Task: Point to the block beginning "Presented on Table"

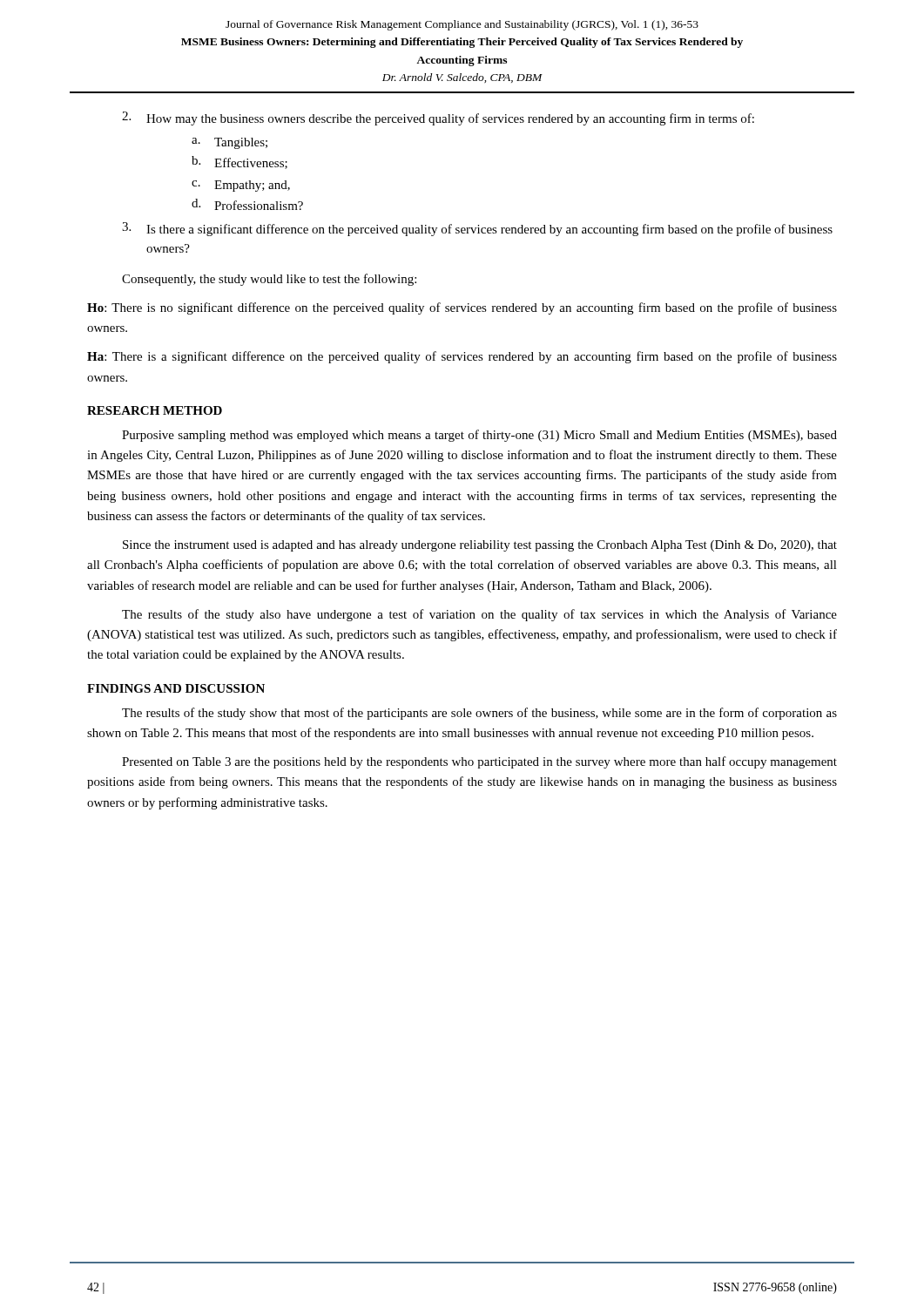Action: [462, 782]
